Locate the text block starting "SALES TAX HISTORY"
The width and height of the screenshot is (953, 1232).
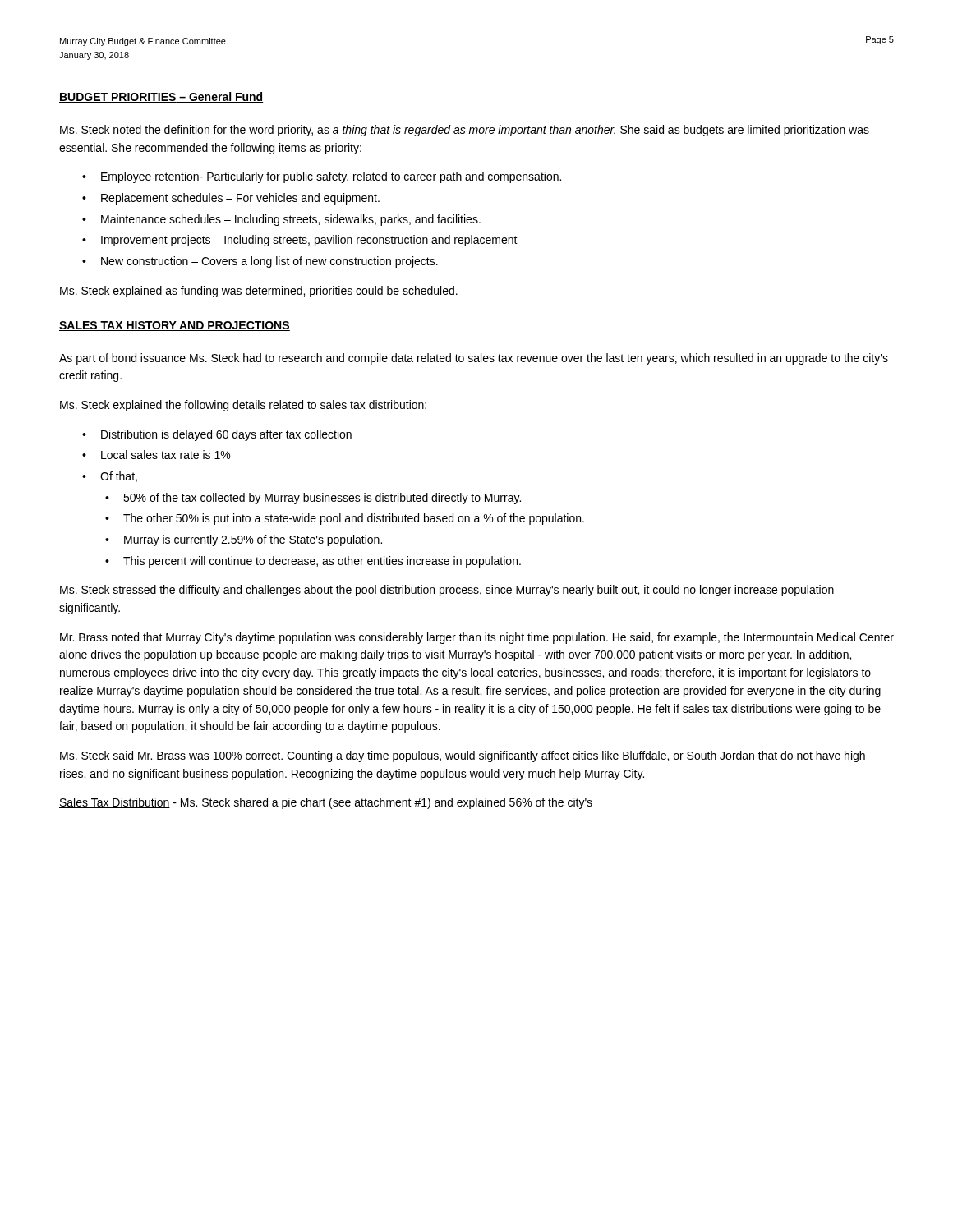[x=174, y=325]
